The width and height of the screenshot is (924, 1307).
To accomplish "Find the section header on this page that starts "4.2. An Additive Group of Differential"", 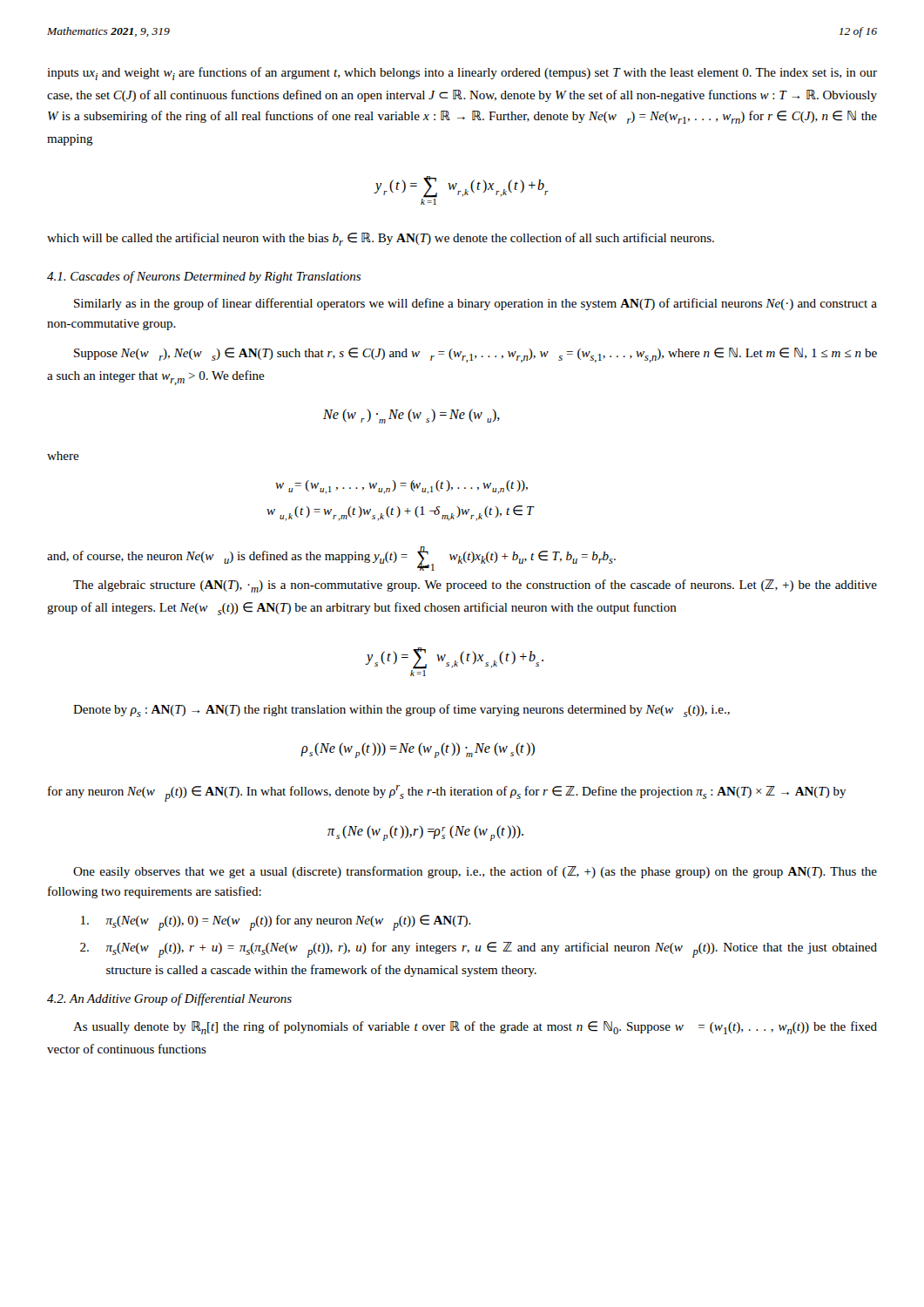I will tap(169, 999).
